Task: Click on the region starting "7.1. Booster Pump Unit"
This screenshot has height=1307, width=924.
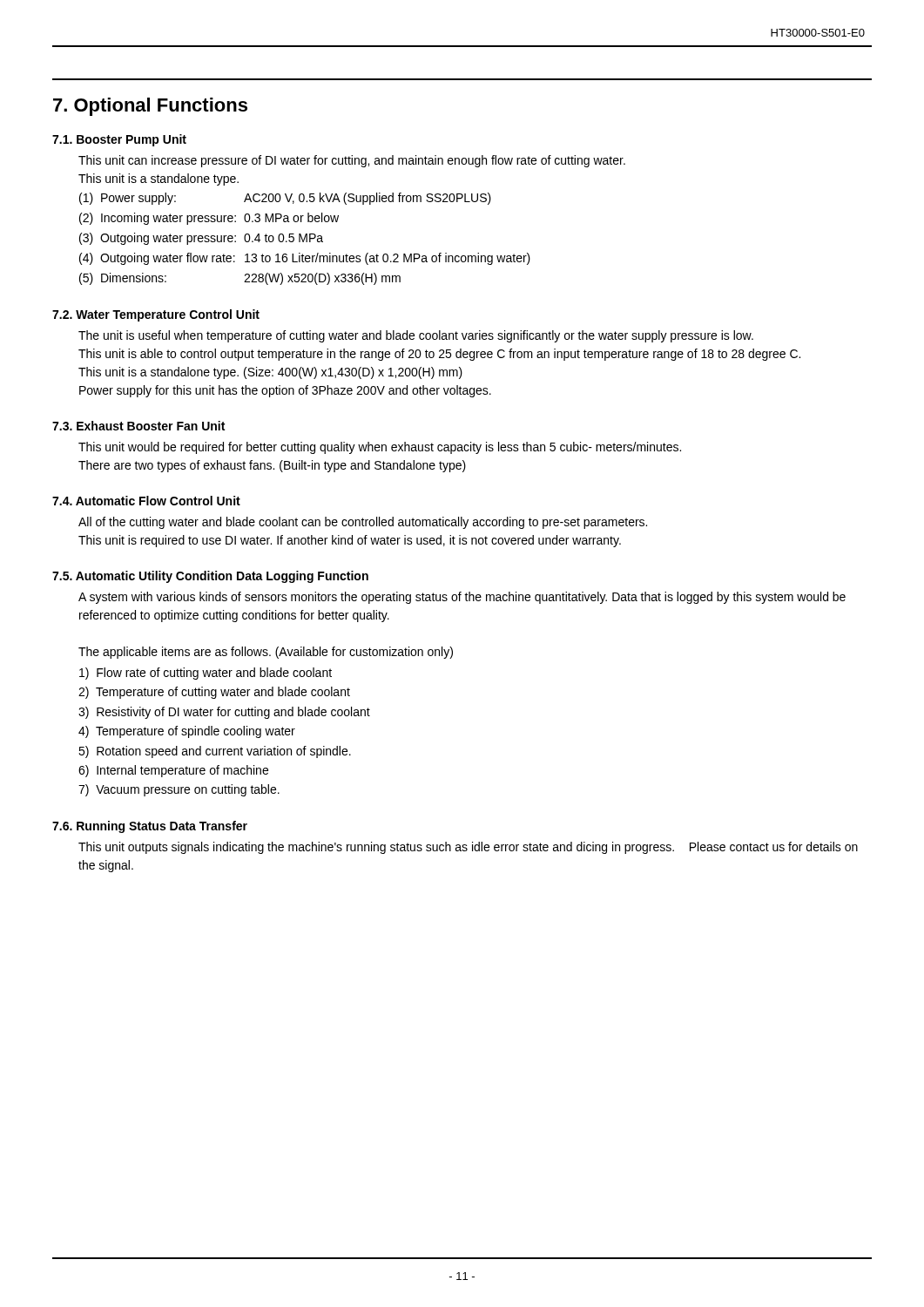Action: pyautogui.click(x=119, y=139)
